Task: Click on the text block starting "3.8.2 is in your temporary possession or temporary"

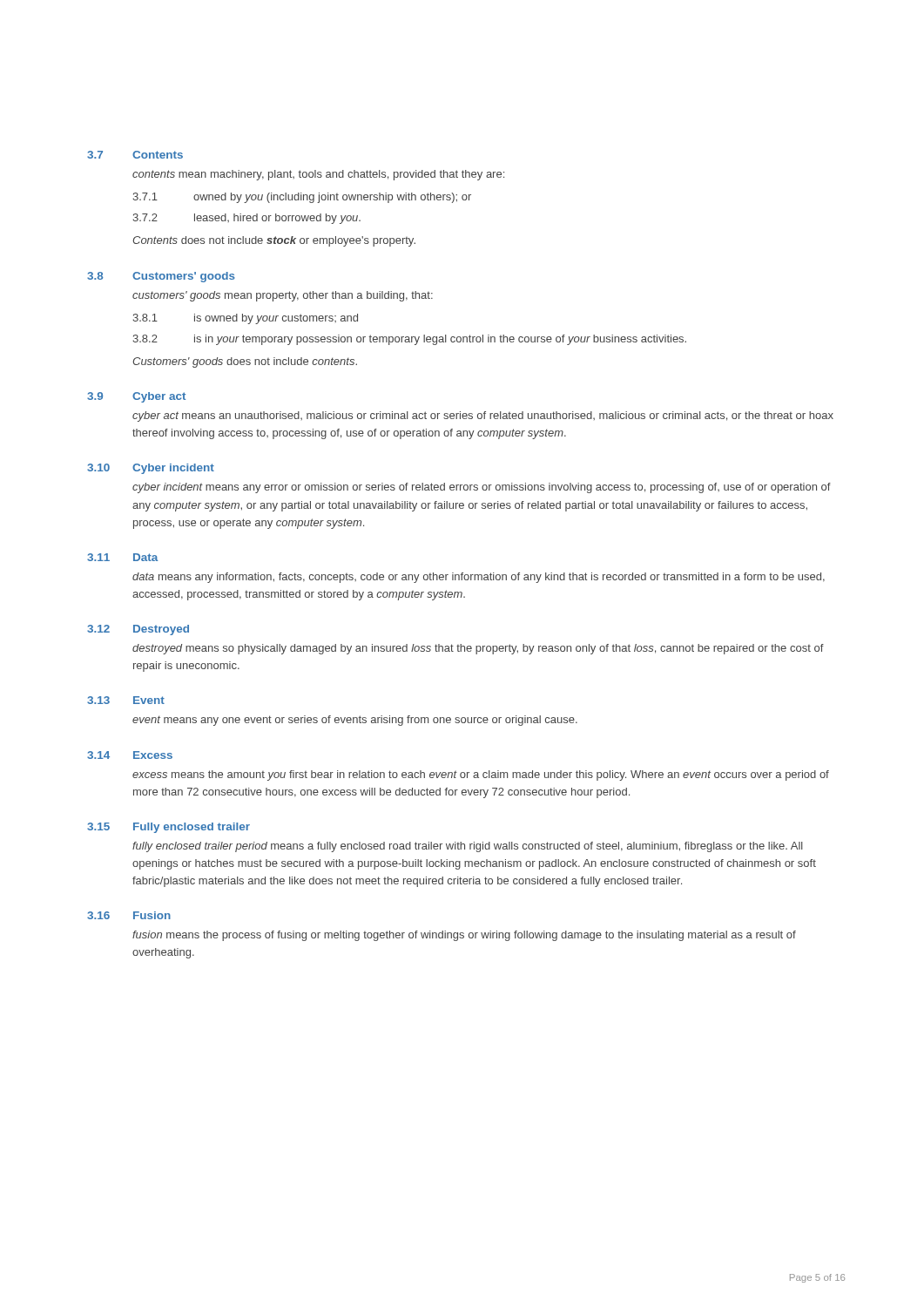Action: point(489,339)
